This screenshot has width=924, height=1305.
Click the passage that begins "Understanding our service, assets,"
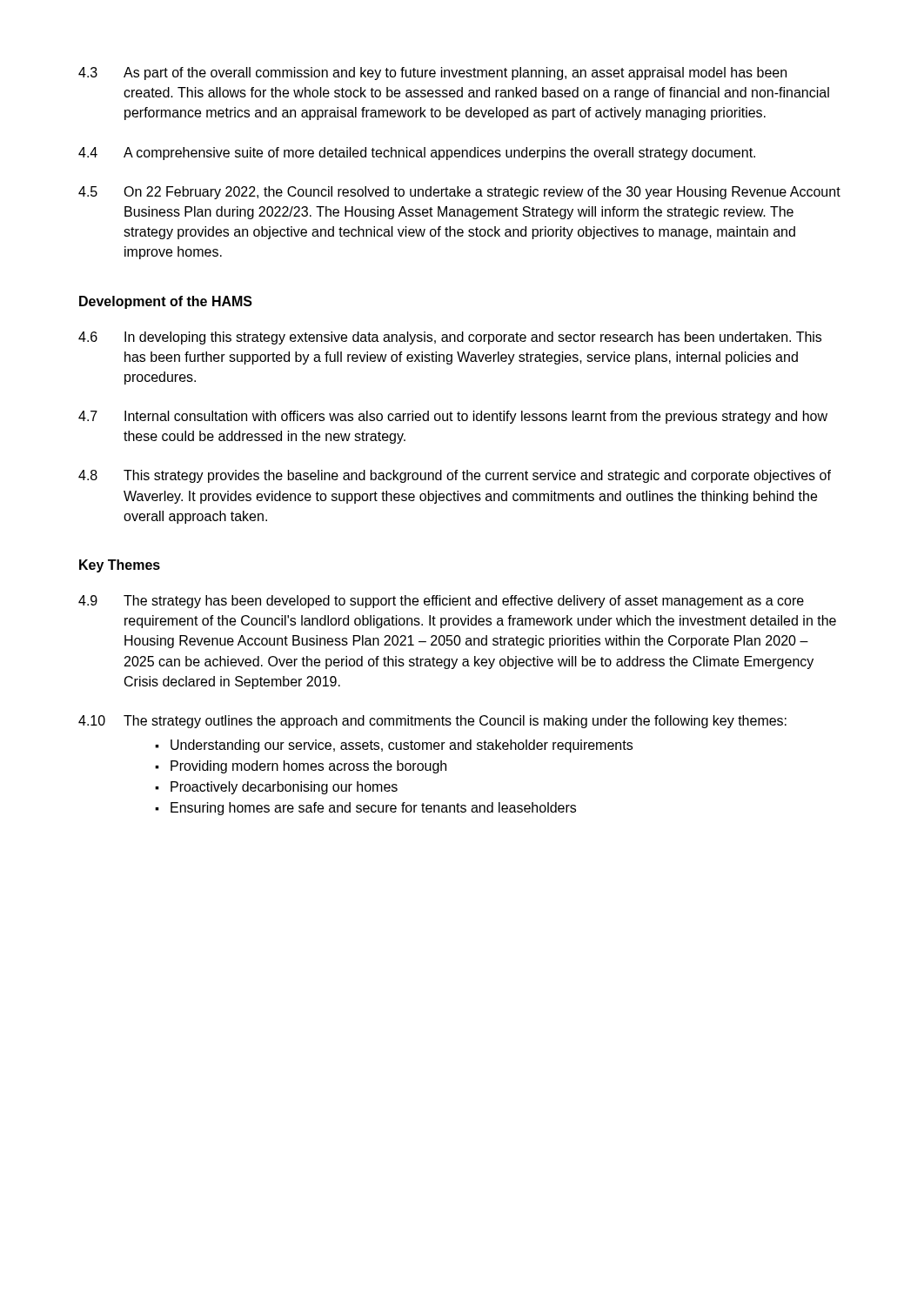[x=401, y=745]
